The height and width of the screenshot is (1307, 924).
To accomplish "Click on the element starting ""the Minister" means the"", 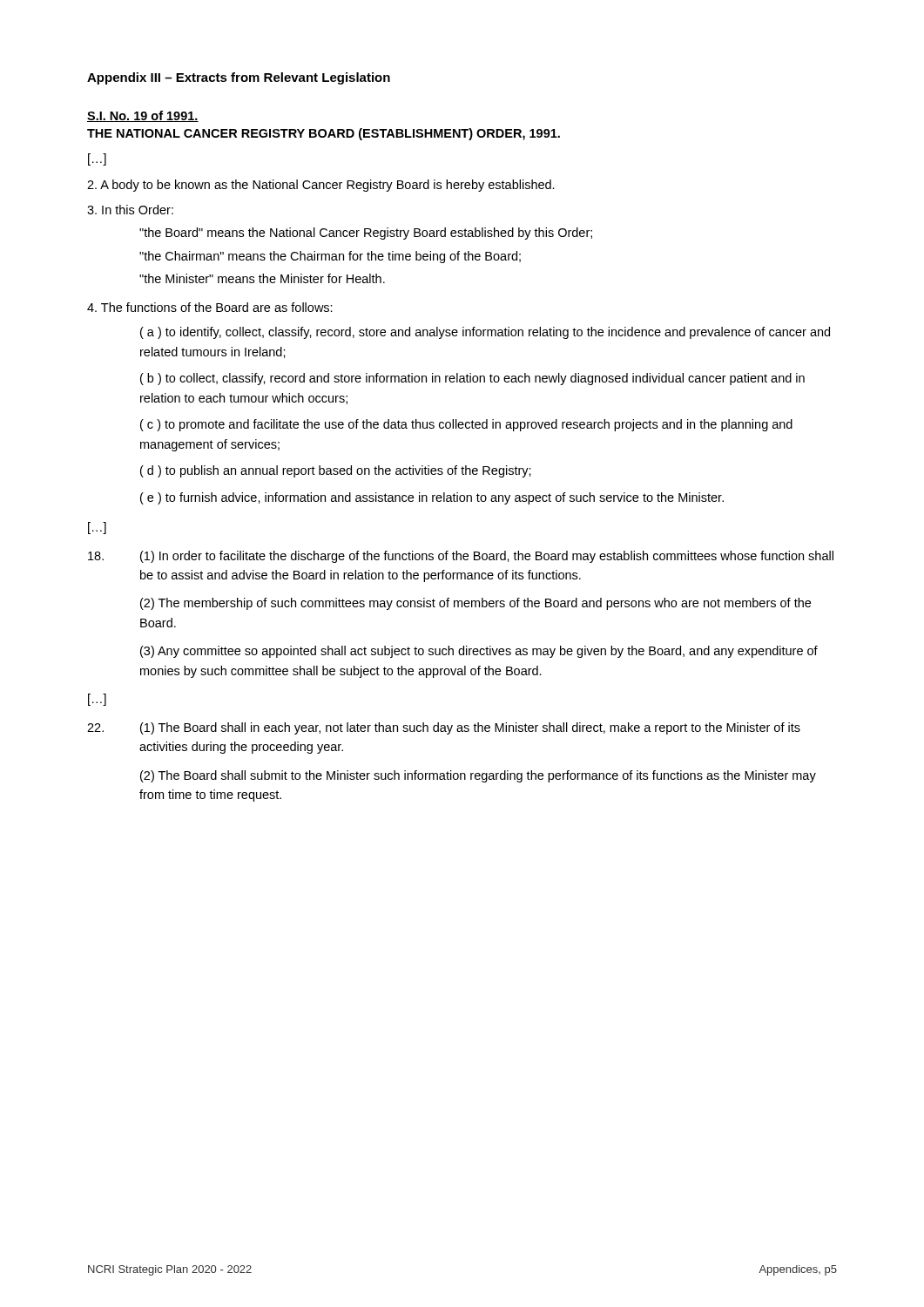I will coord(262,279).
